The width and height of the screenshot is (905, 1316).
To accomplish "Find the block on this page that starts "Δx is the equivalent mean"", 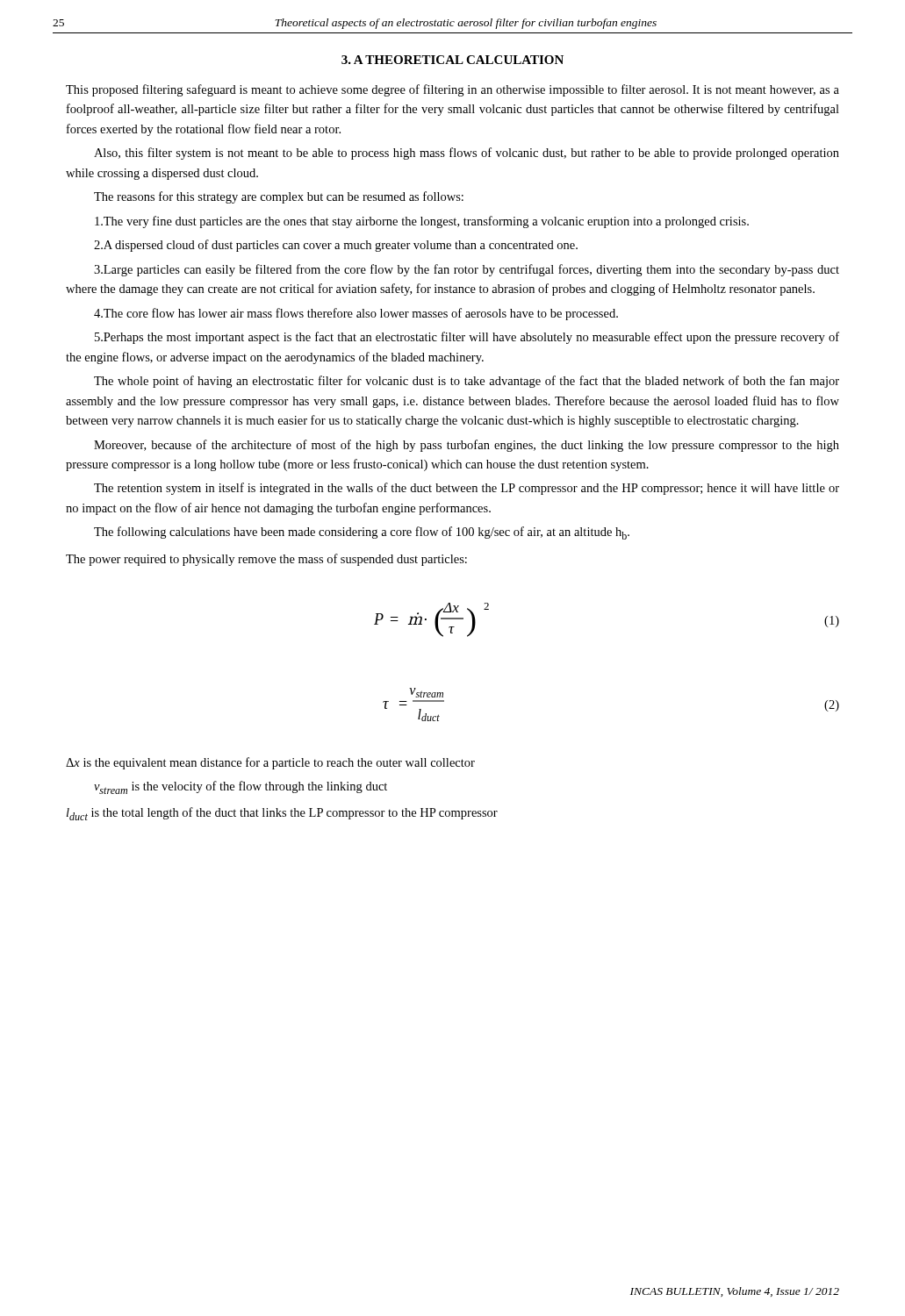I will click(270, 763).
